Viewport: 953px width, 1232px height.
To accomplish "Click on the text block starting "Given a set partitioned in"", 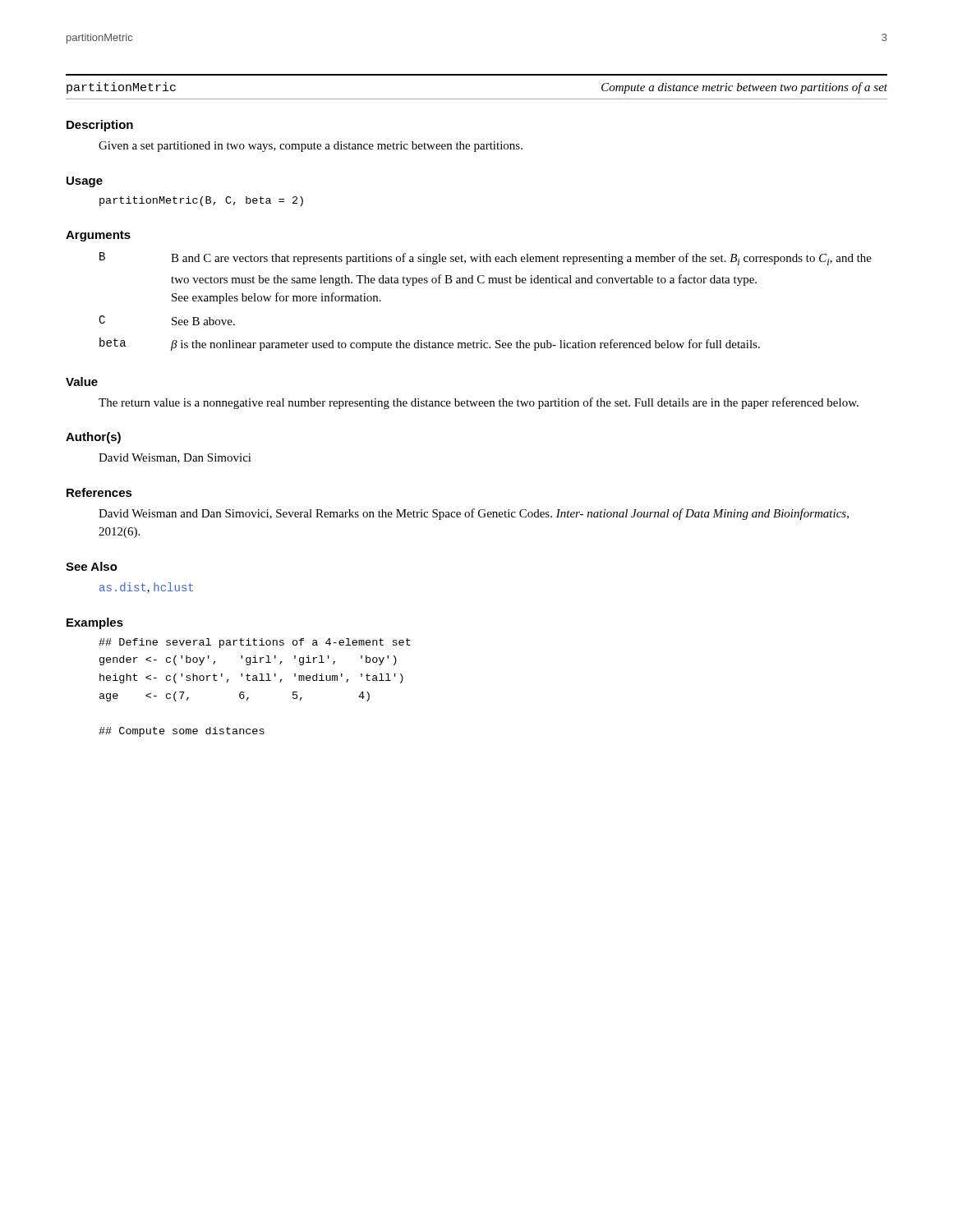I will pyautogui.click(x=311, y=145).
